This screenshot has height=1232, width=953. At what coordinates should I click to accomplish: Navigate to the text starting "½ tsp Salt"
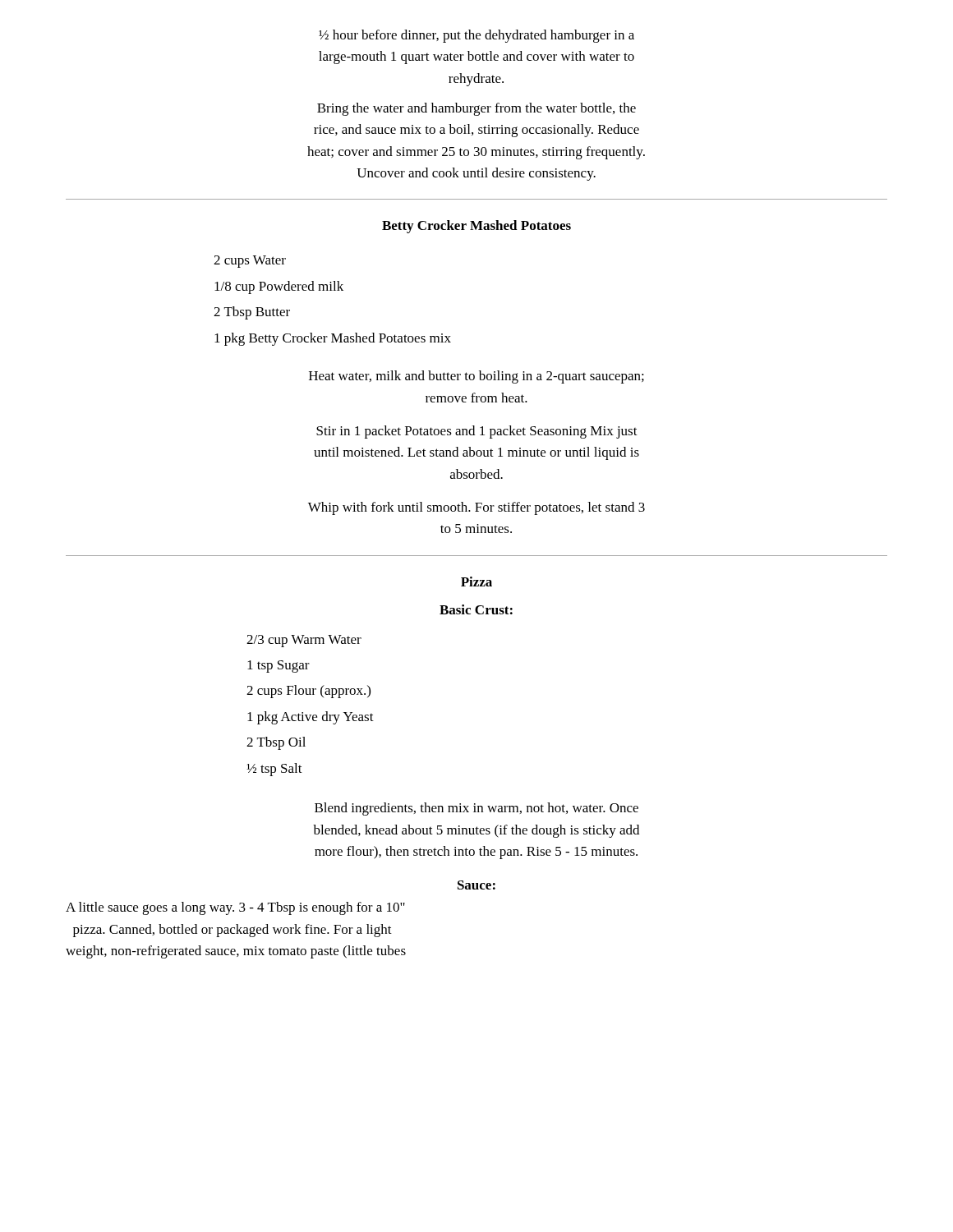tap(274, 768)
